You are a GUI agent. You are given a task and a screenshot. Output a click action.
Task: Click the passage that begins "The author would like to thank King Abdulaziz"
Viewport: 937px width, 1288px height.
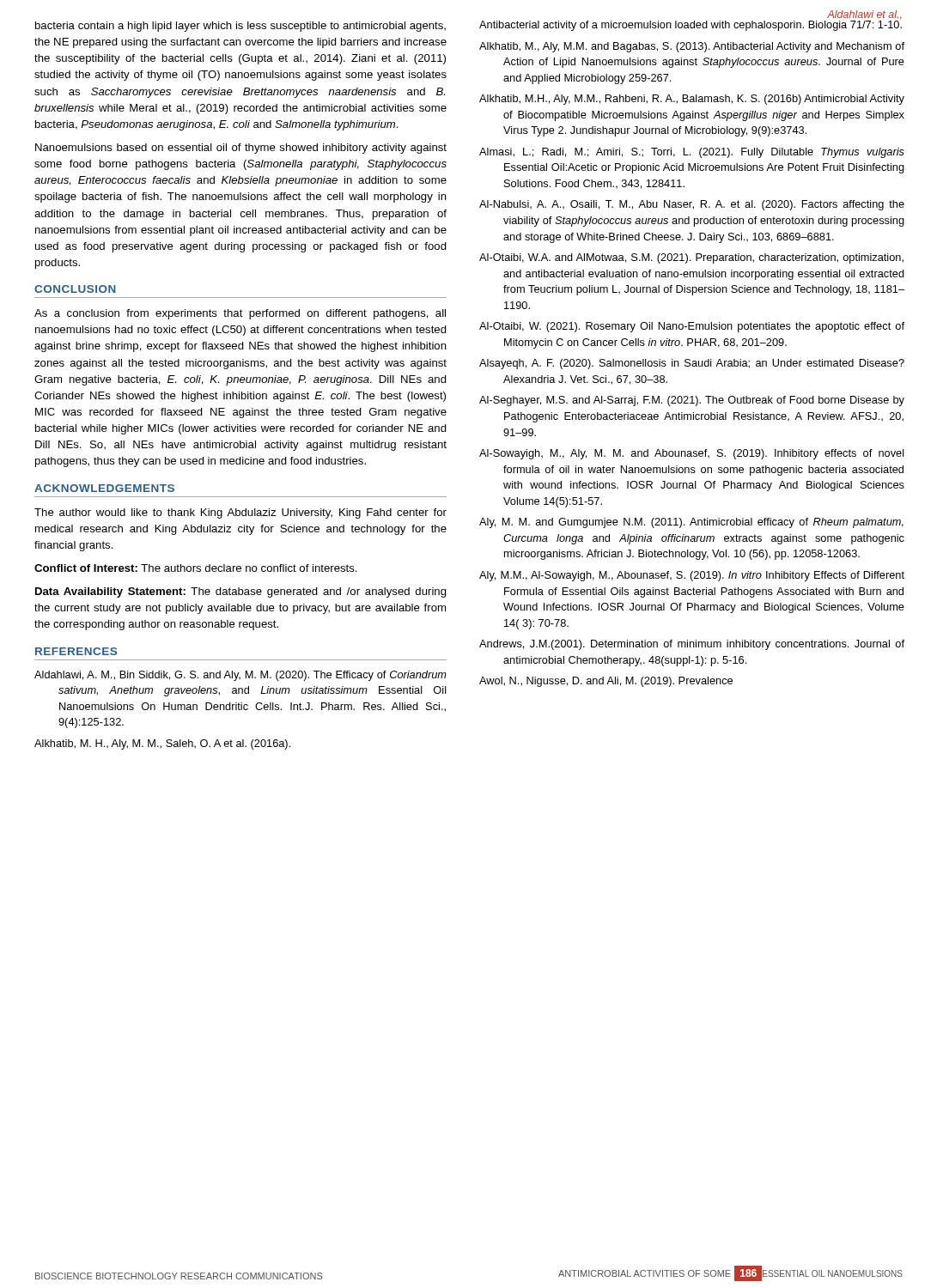point(240,528)
